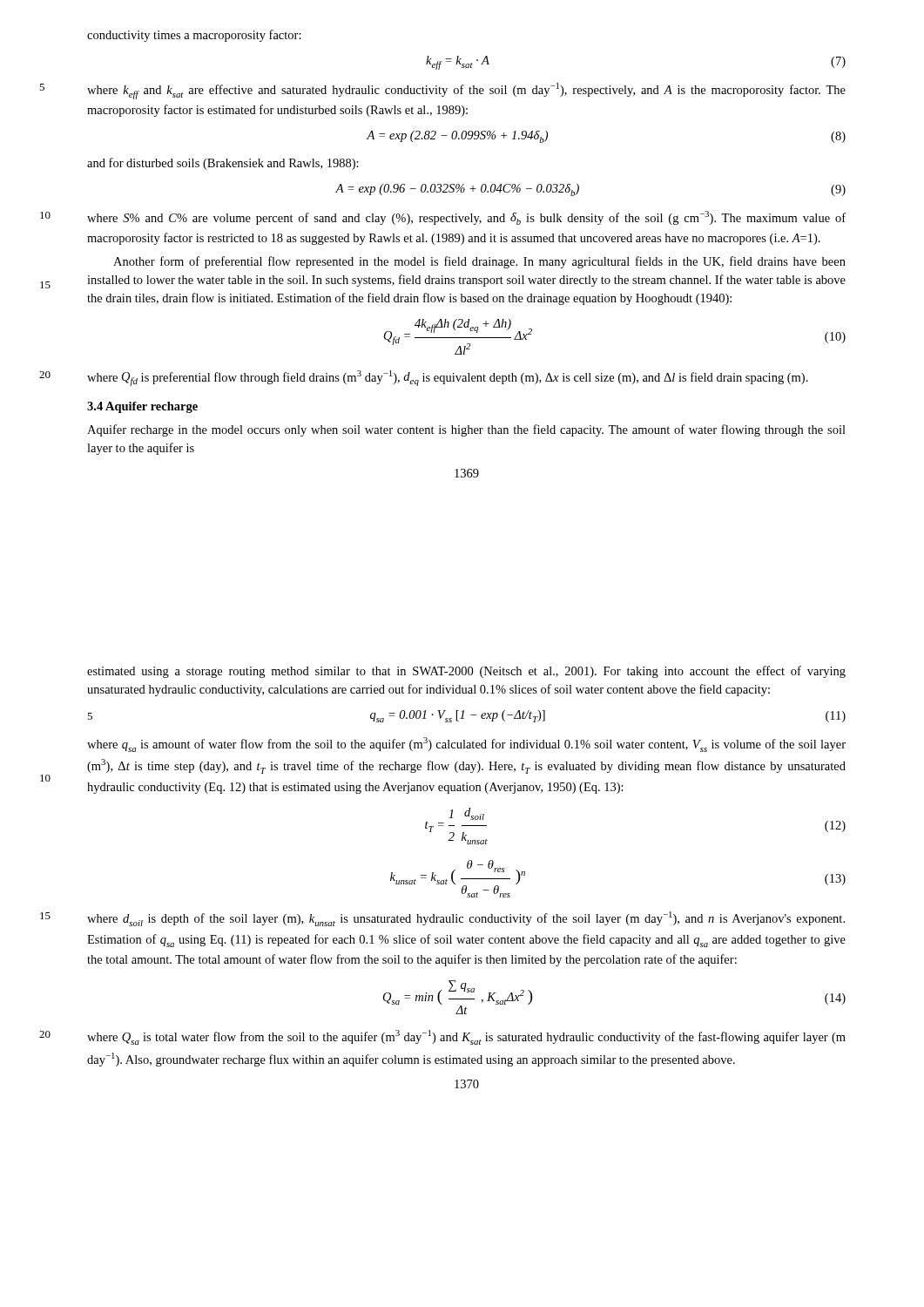The height and width of the screenshot is (1307, 924).
Task: Select the passage starting "15 where dsoil is"
Action: pos(466,939)
